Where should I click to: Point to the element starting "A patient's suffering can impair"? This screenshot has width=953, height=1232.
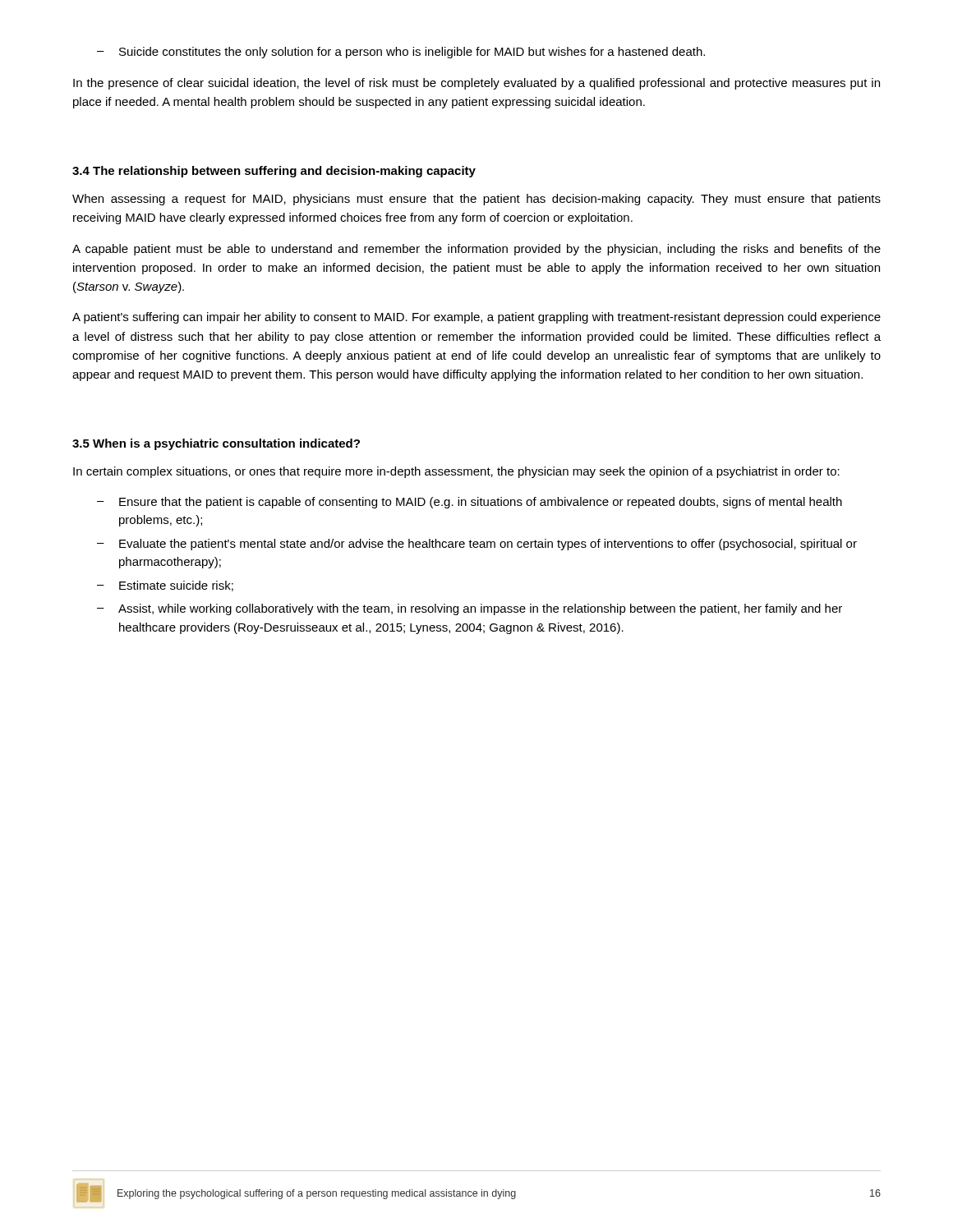(476, 346)
